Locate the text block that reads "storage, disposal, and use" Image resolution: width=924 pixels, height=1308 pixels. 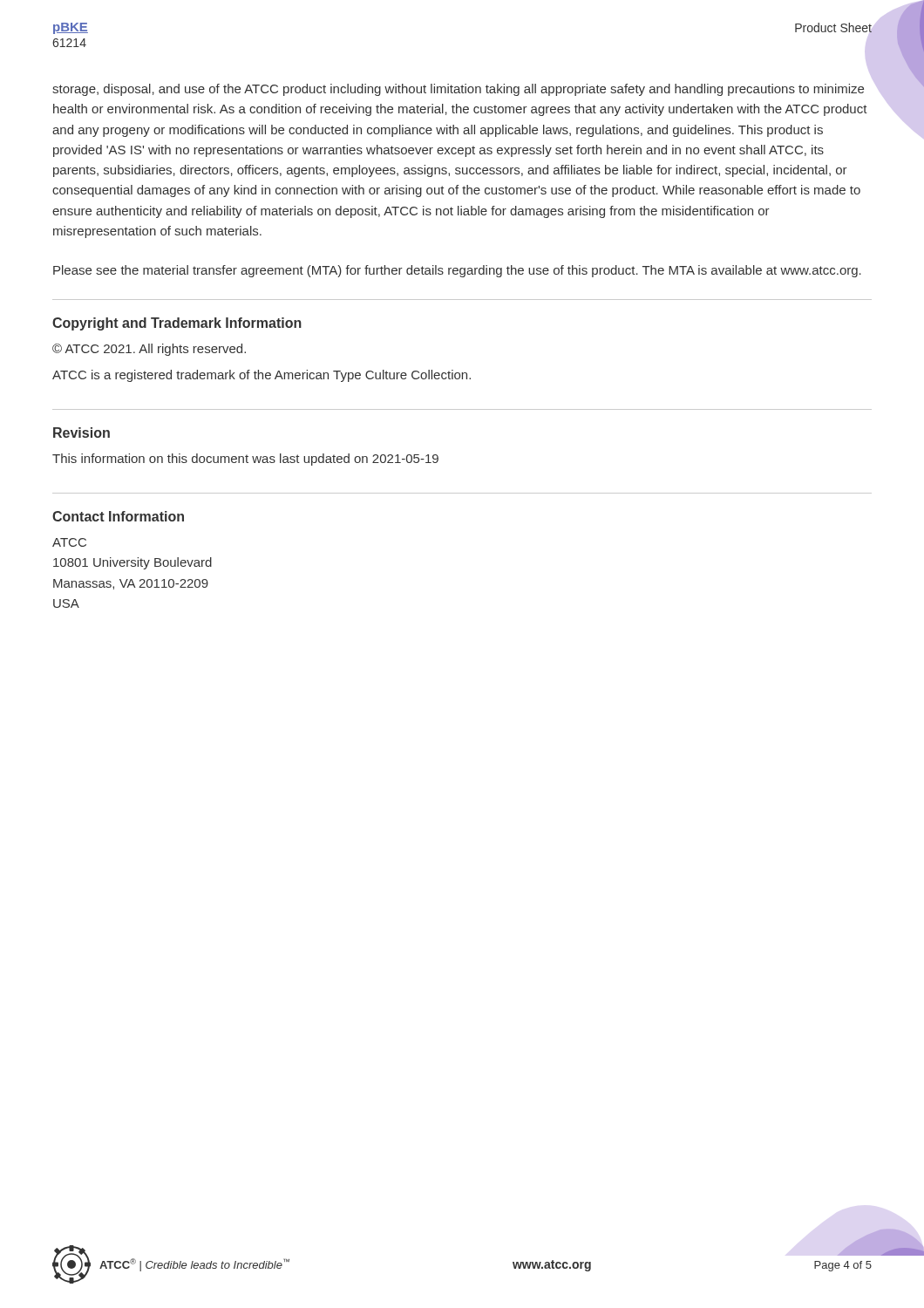(x=460, y=159)
